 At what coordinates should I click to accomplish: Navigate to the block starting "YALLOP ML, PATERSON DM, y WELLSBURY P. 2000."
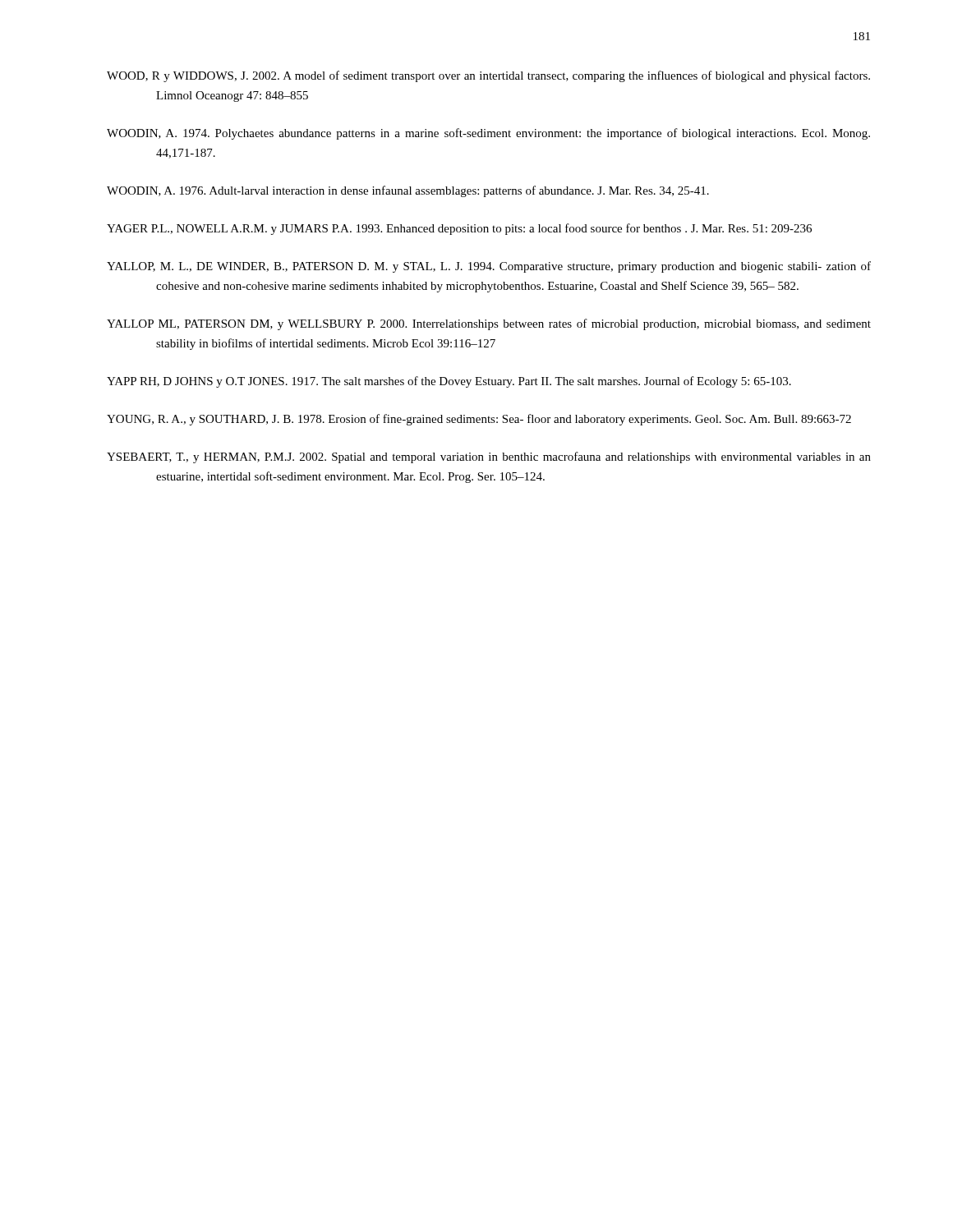(x=489, y=333)
